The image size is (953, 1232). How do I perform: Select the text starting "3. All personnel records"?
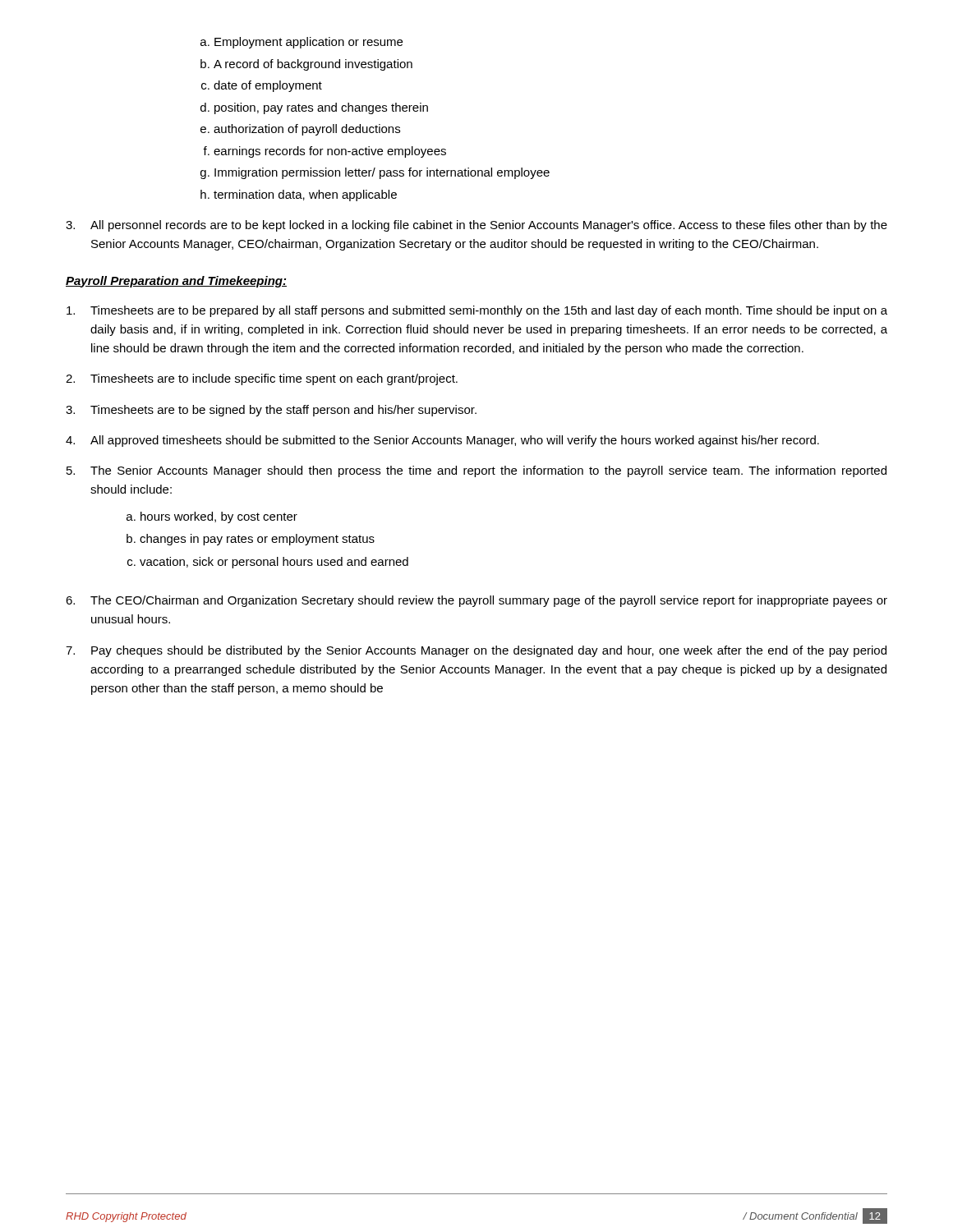click(476, 234)
